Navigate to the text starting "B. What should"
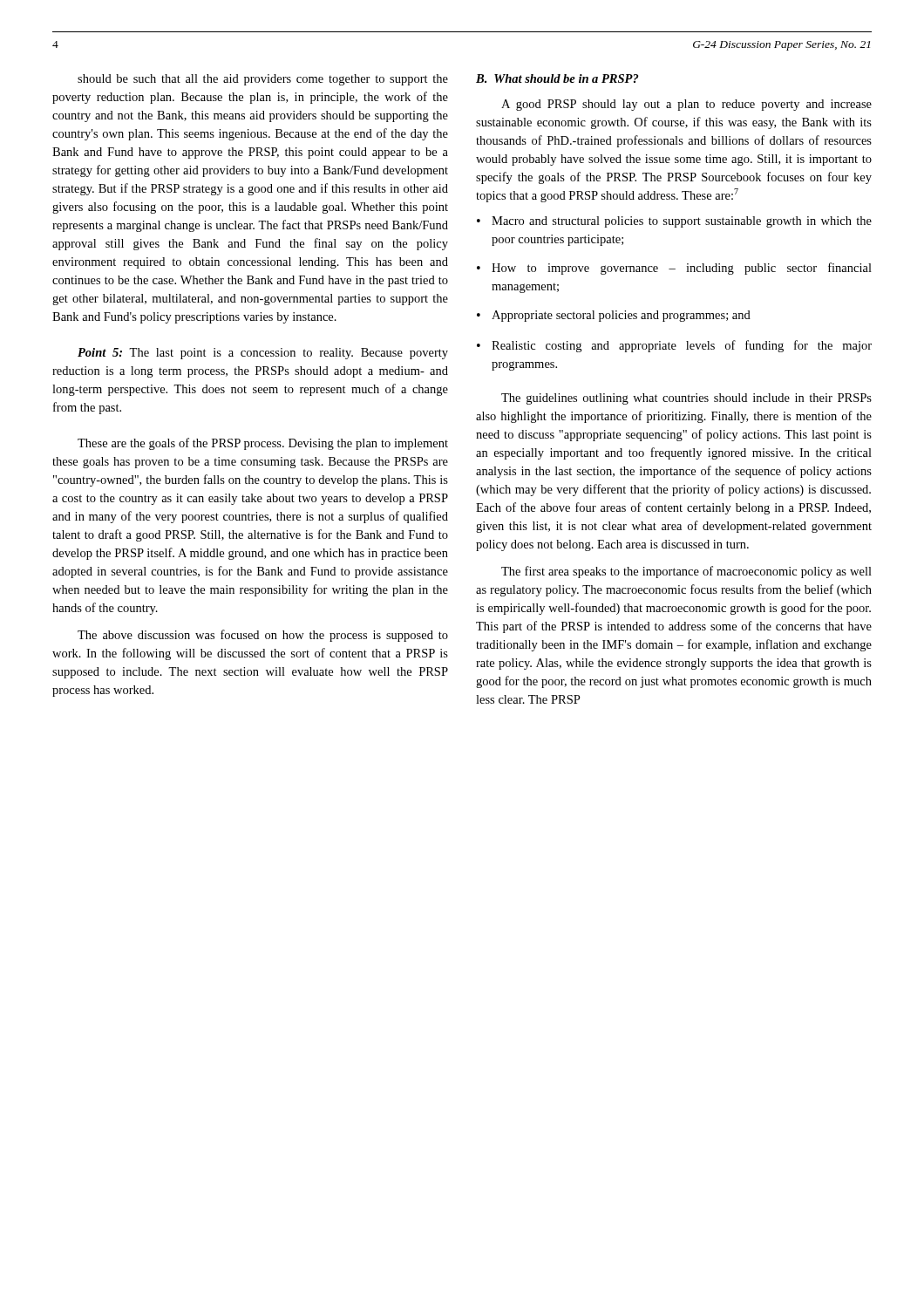This screenshot has height=1308, width=924. 557,78
